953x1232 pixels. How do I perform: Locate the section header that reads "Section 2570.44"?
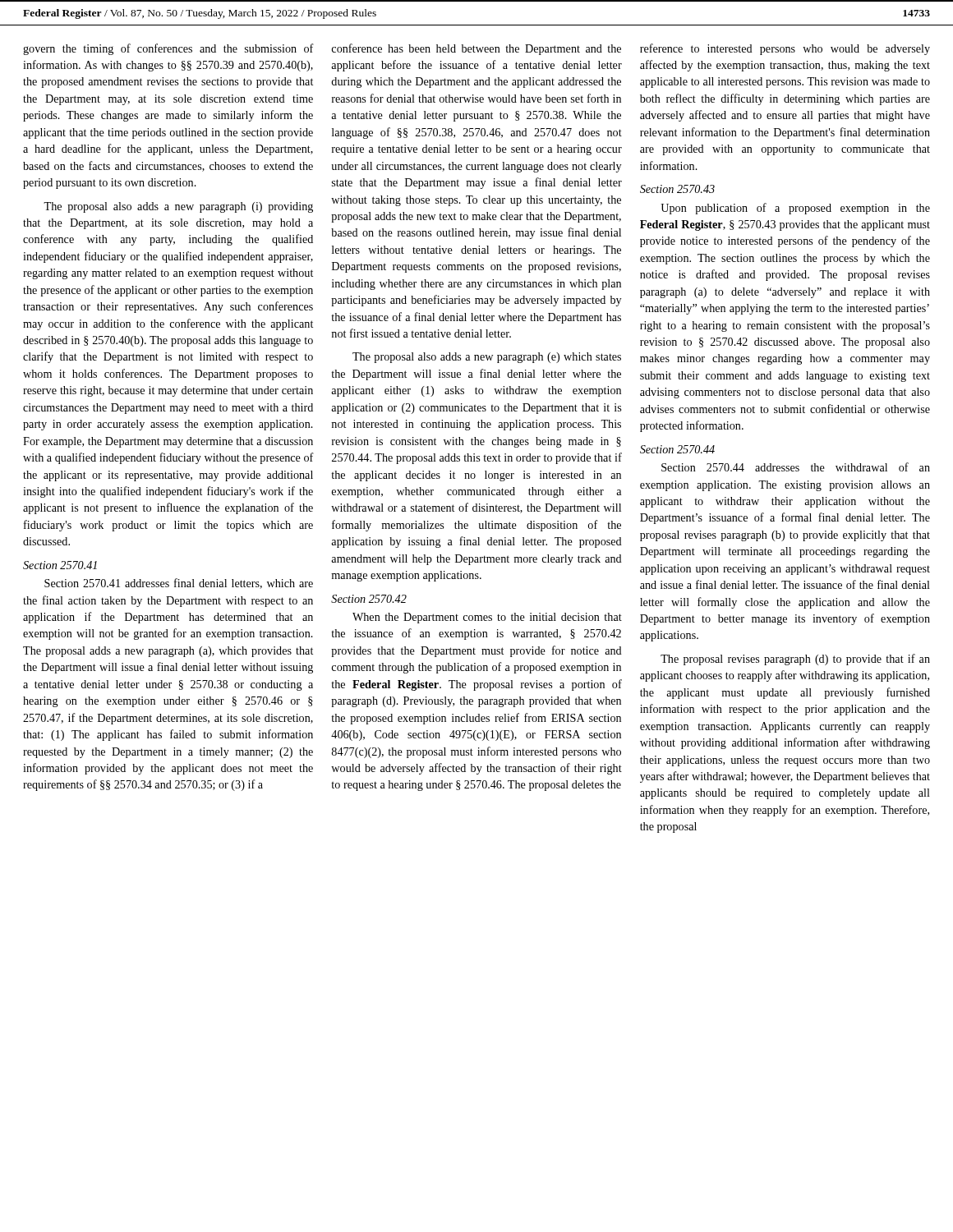pyautogui.click(x=677, y=449)
